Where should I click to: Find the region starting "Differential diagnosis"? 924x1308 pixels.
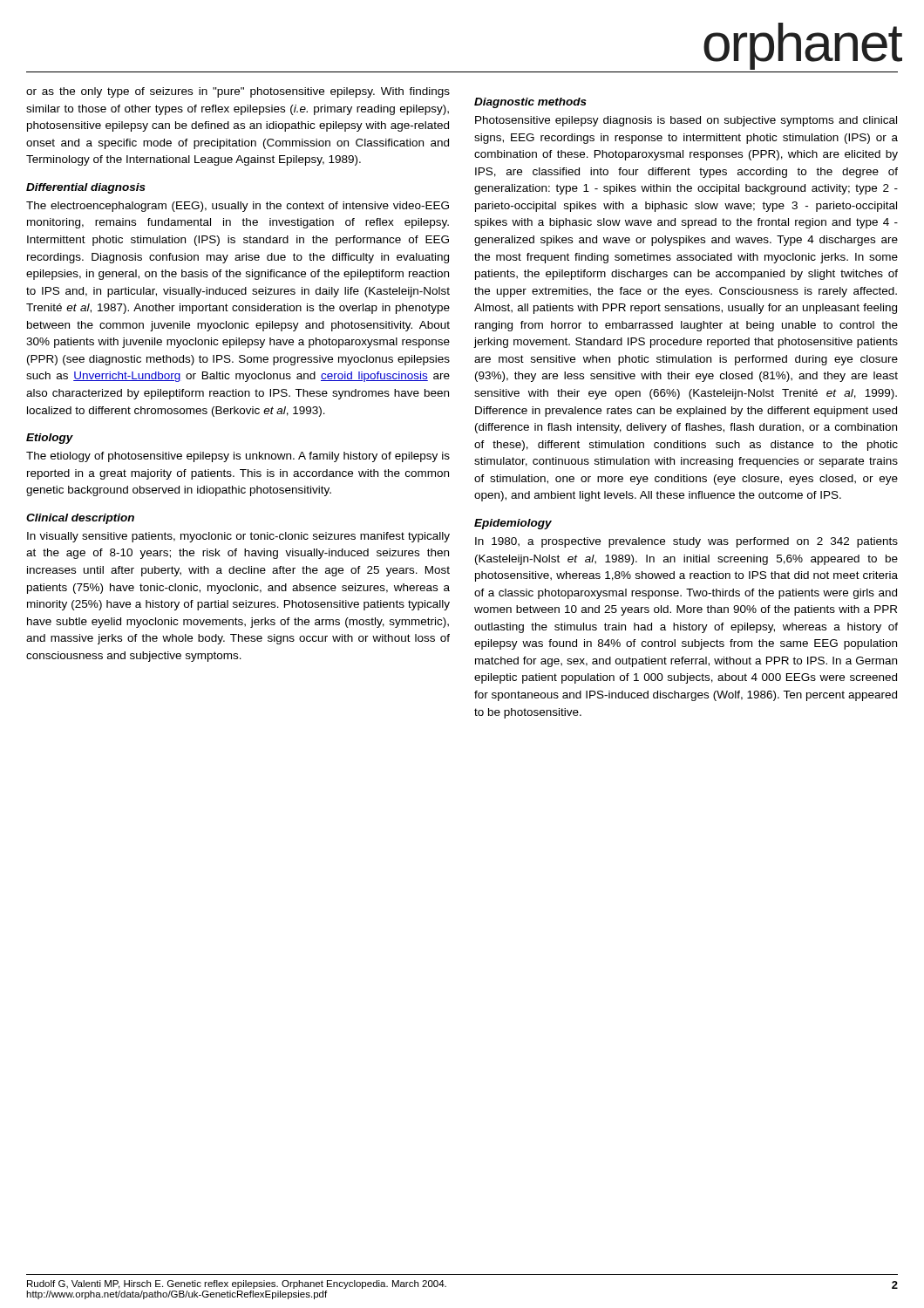pyautogui.click(x=86, y=187)
